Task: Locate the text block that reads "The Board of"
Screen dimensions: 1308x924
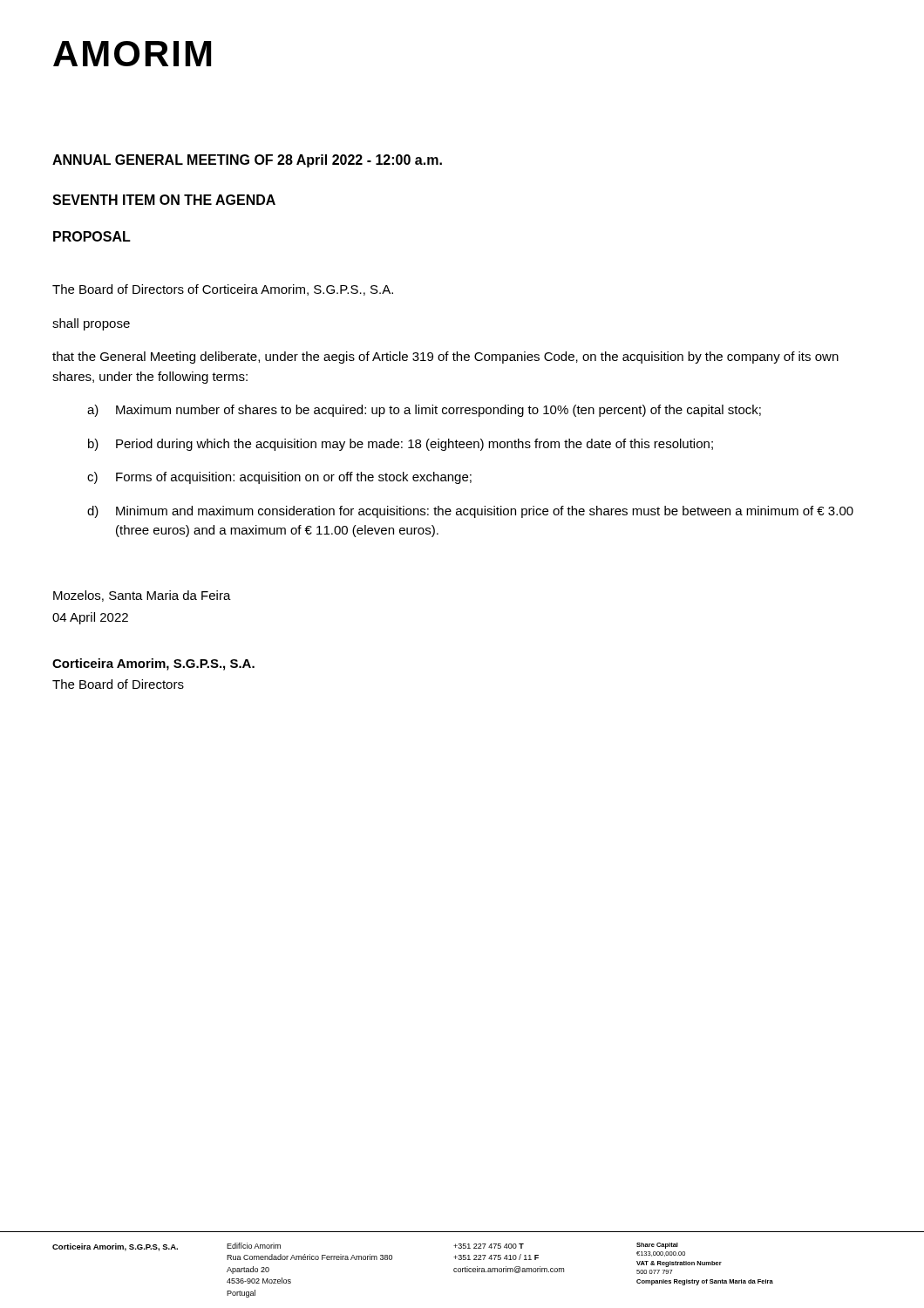Action: pyautogui.click(x=223, y=289)
